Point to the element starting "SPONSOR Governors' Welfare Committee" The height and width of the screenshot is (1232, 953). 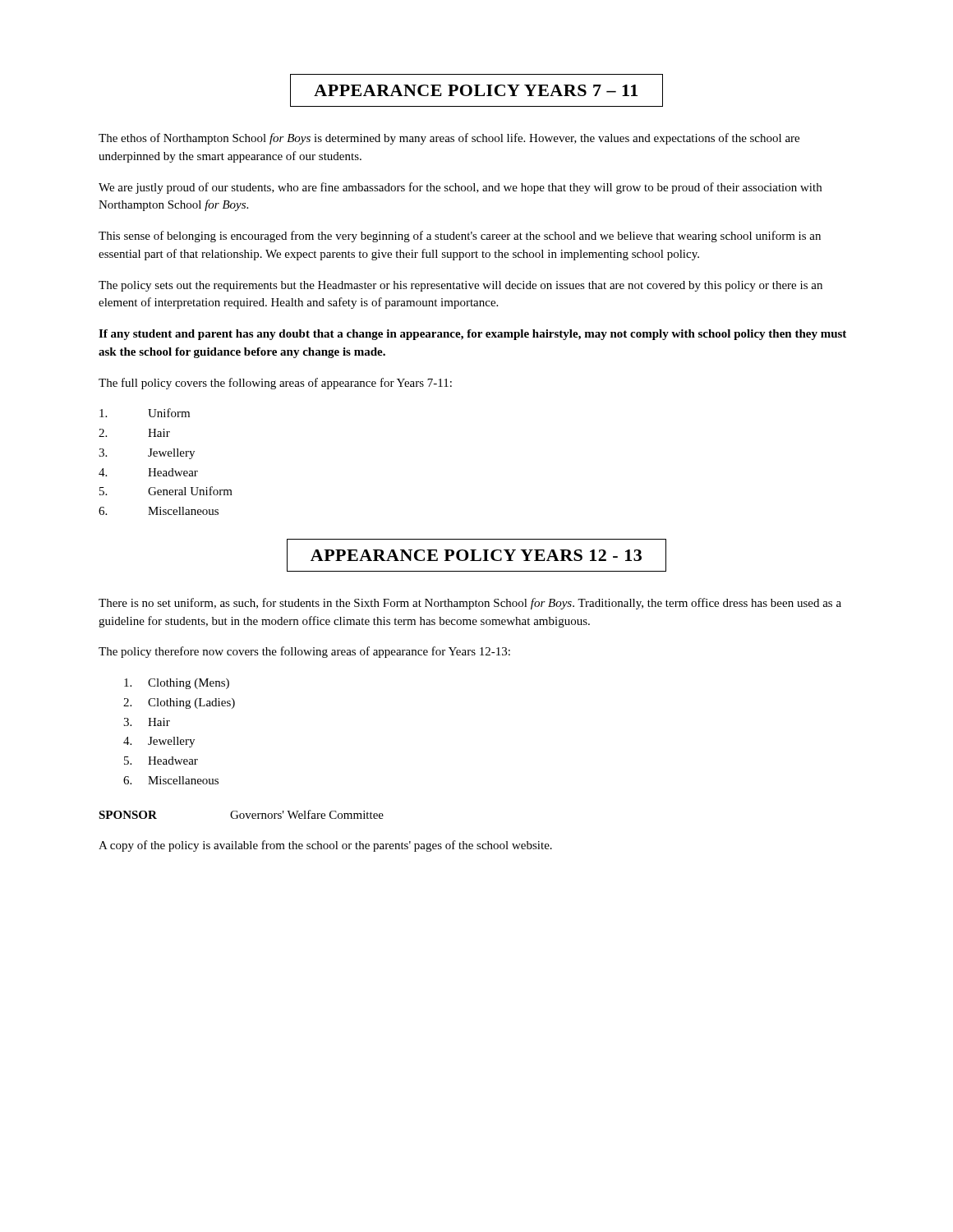click(241, 815)
